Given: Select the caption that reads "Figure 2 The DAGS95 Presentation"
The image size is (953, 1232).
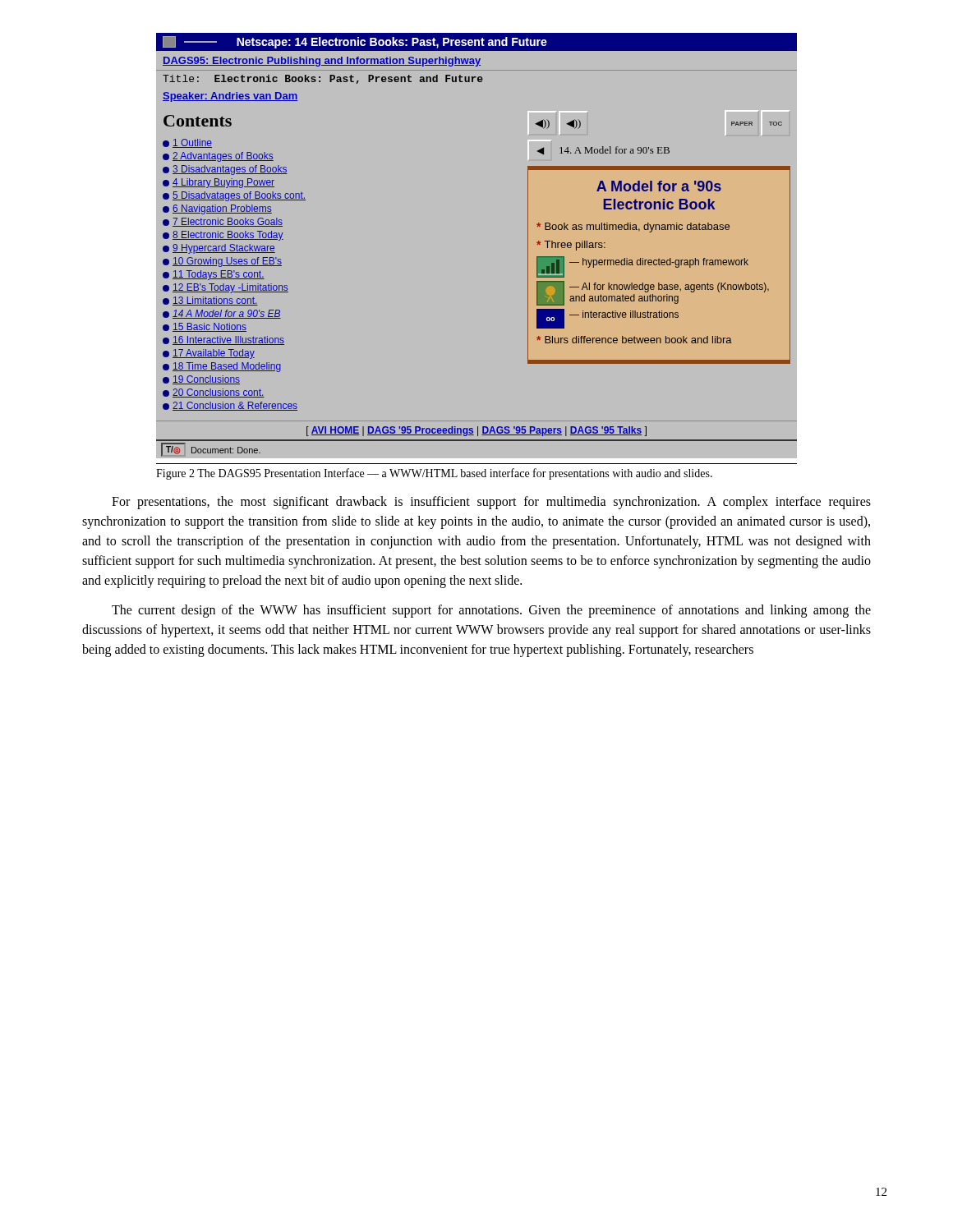Looking at the screenshot, I should pos(434,473).
